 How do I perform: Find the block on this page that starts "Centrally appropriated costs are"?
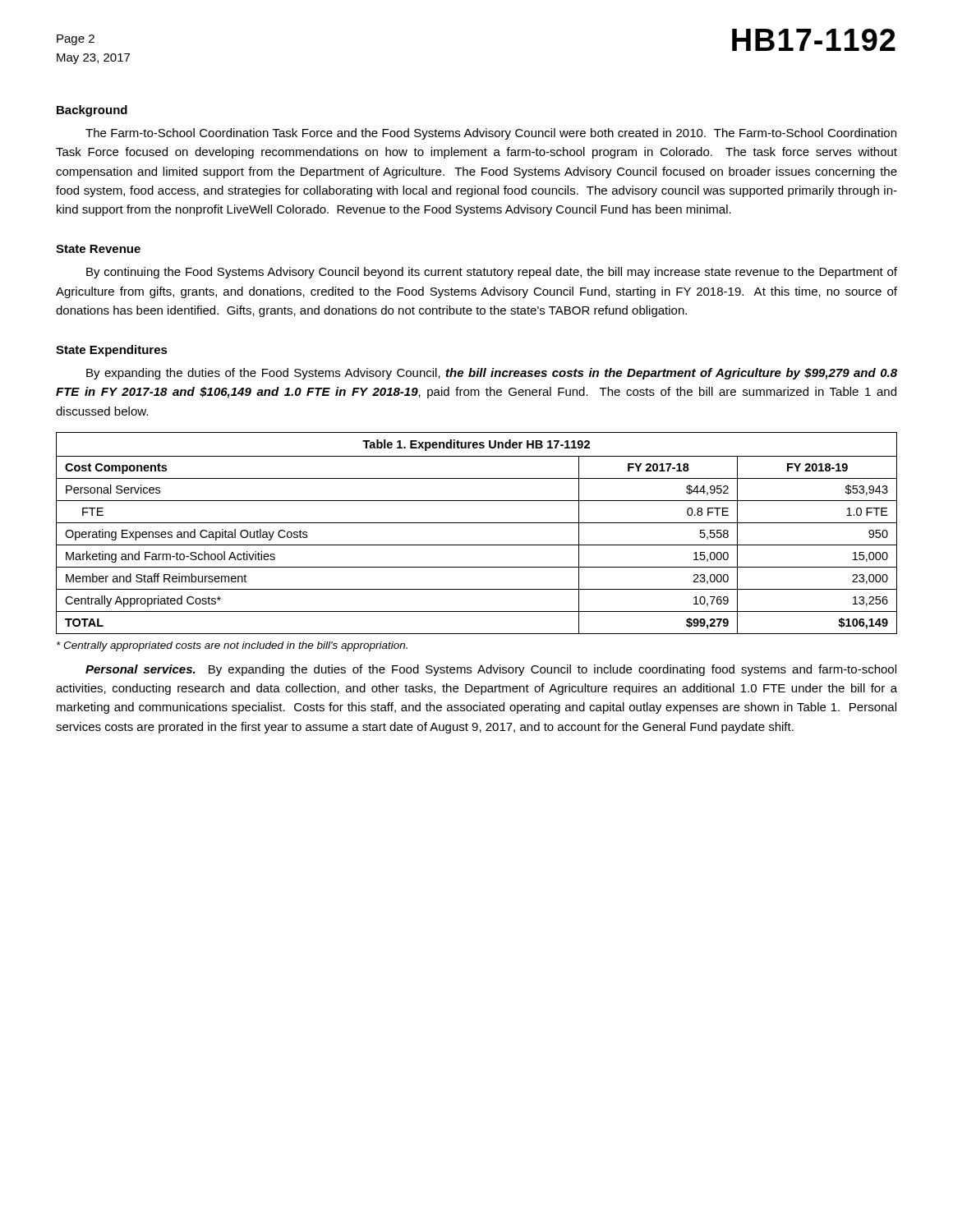coord(232,645)
